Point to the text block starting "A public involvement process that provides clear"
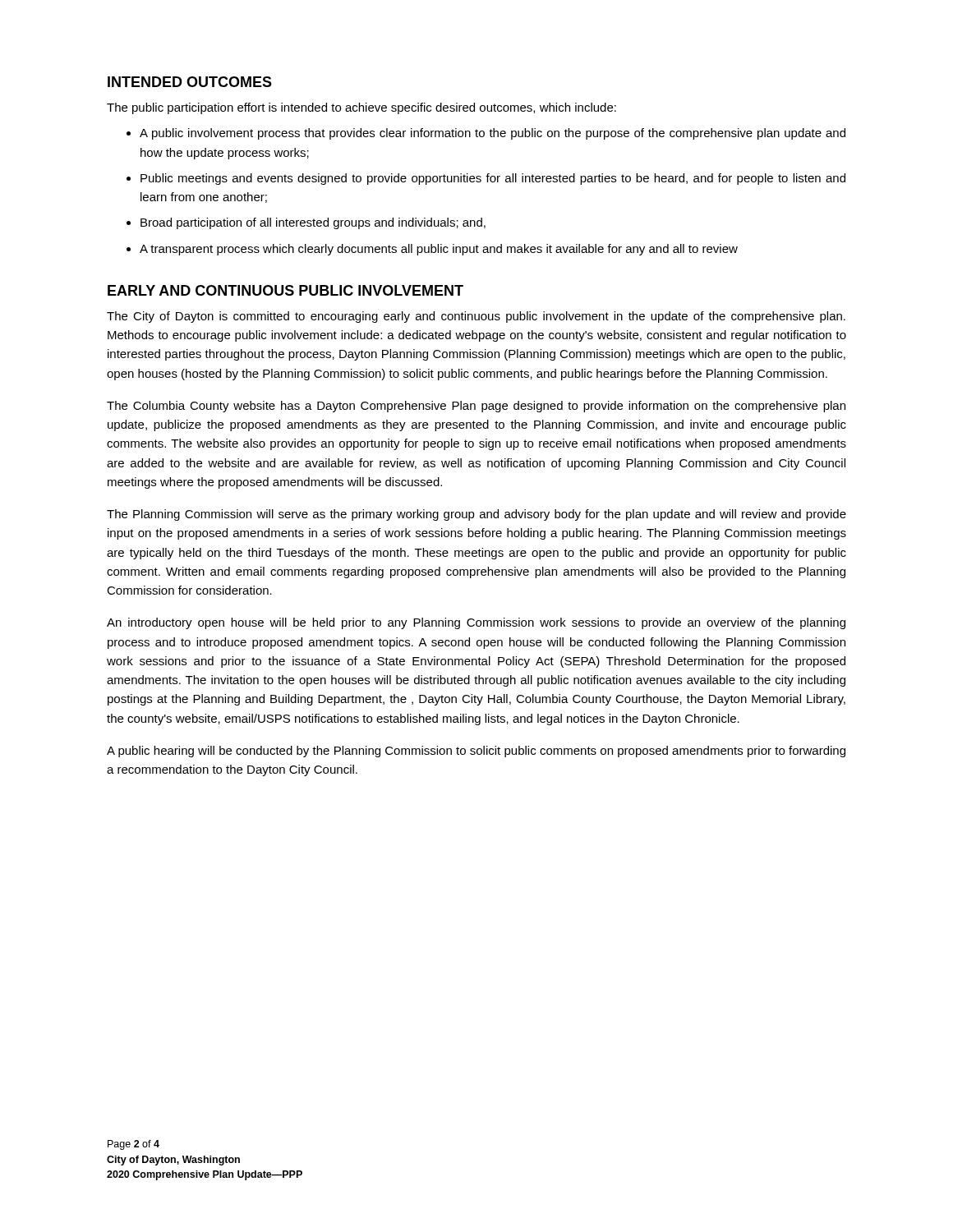 (x=493, y=142)
